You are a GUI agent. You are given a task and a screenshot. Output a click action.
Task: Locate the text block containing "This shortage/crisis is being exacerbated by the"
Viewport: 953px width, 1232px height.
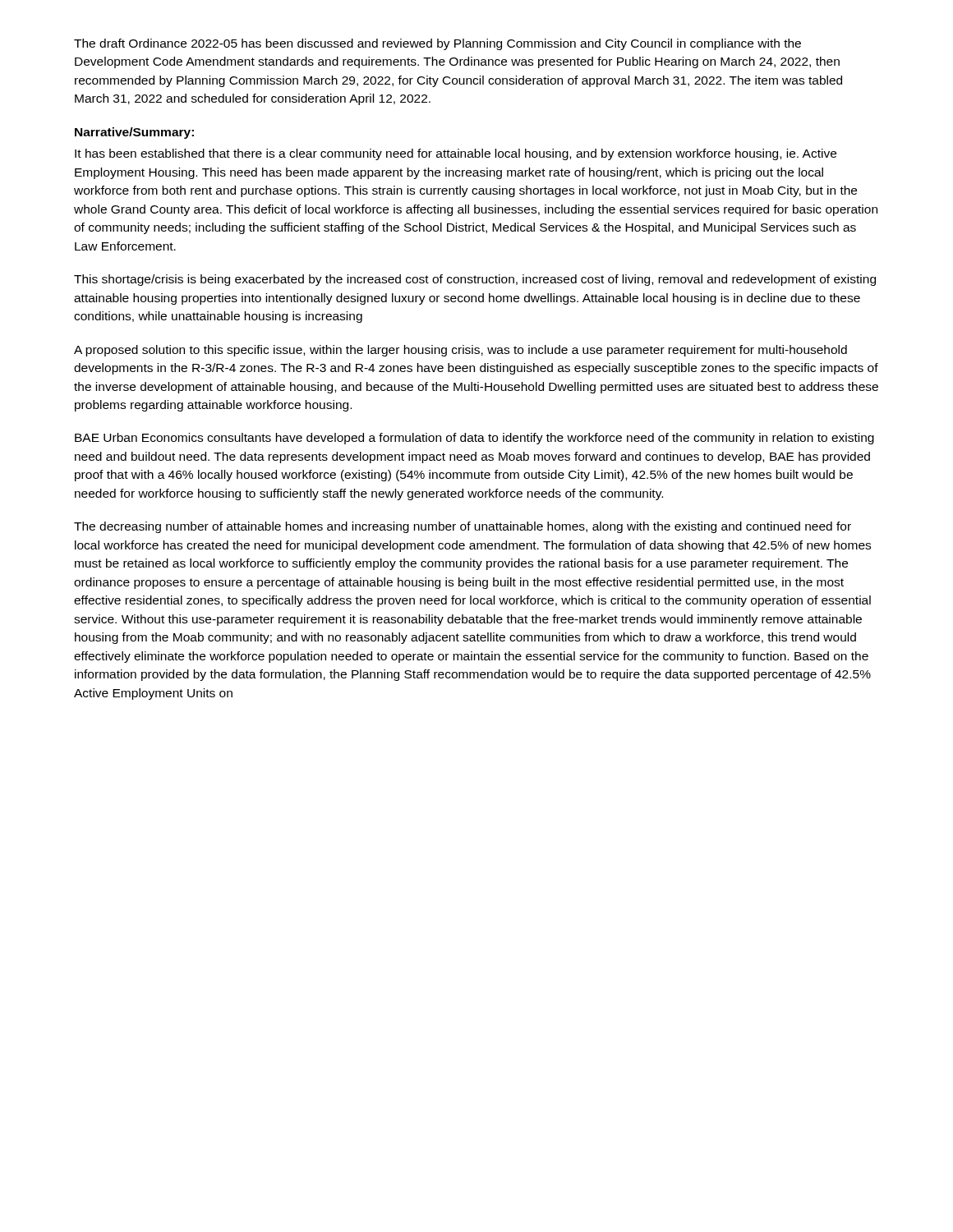click(x=475, y=297)
